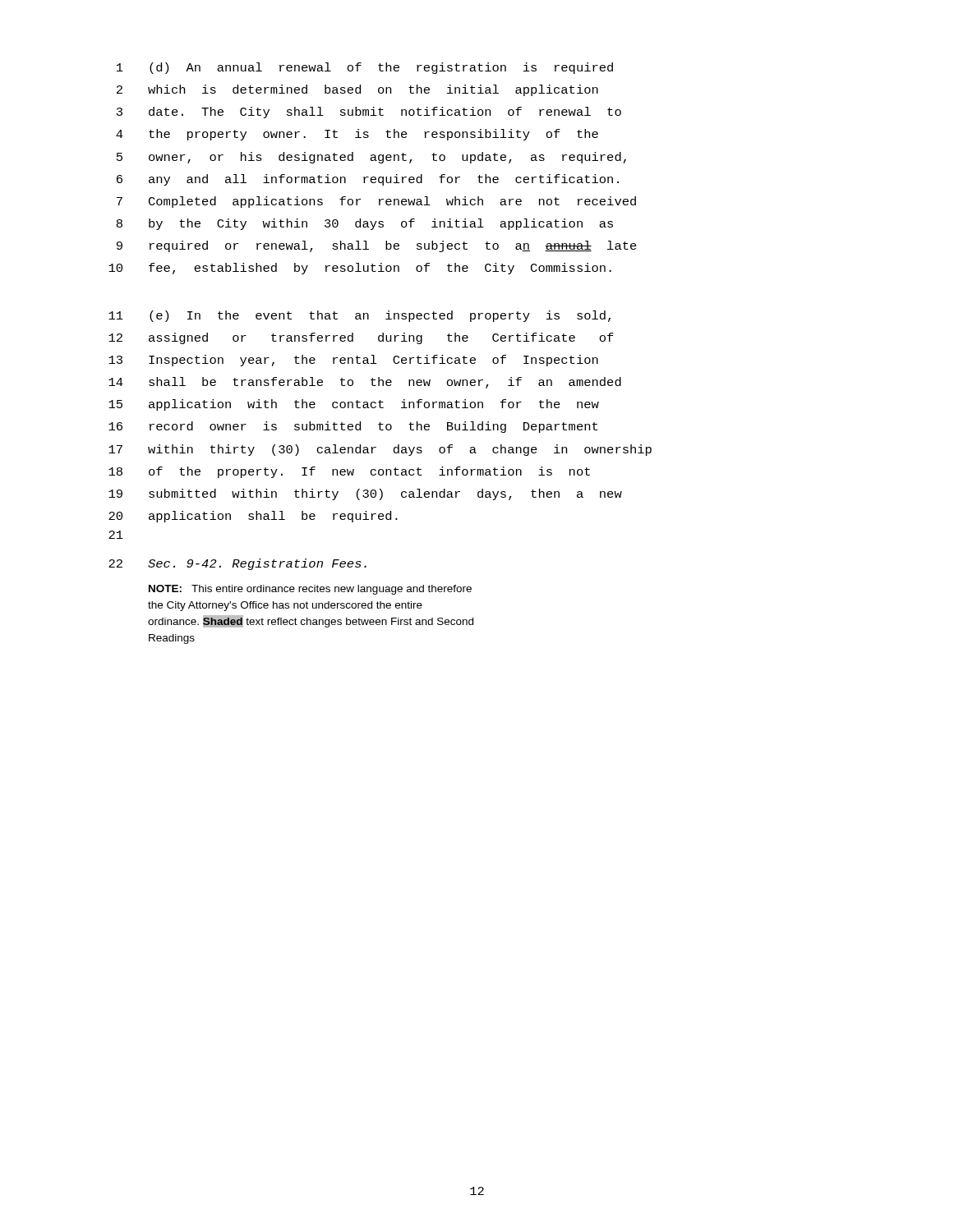Point to the passage starting "13 Inspection year, the rental"

(477, 361)
